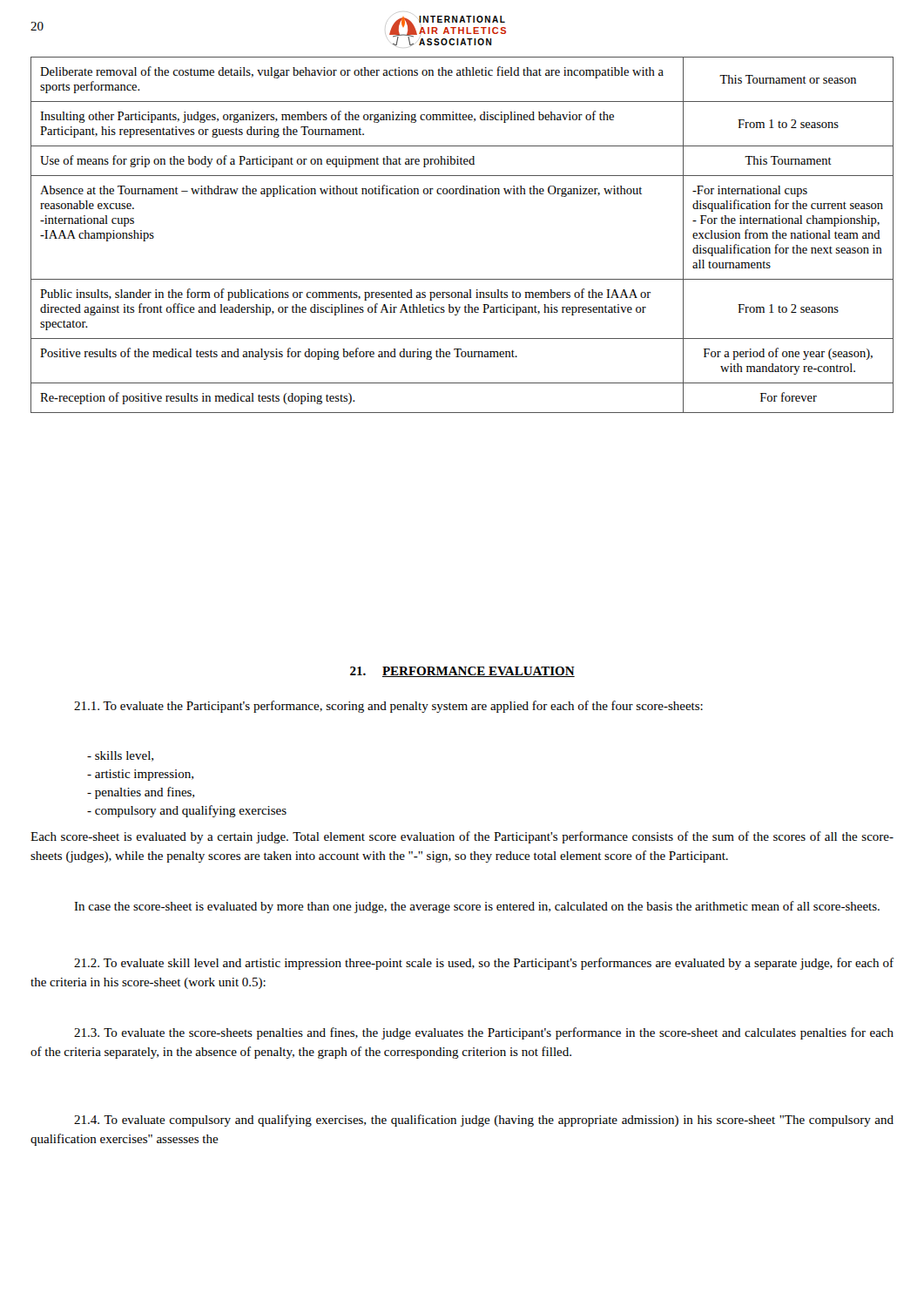
Task: Find the list item that reads "skills level,"
Action: tap(121, 755)
